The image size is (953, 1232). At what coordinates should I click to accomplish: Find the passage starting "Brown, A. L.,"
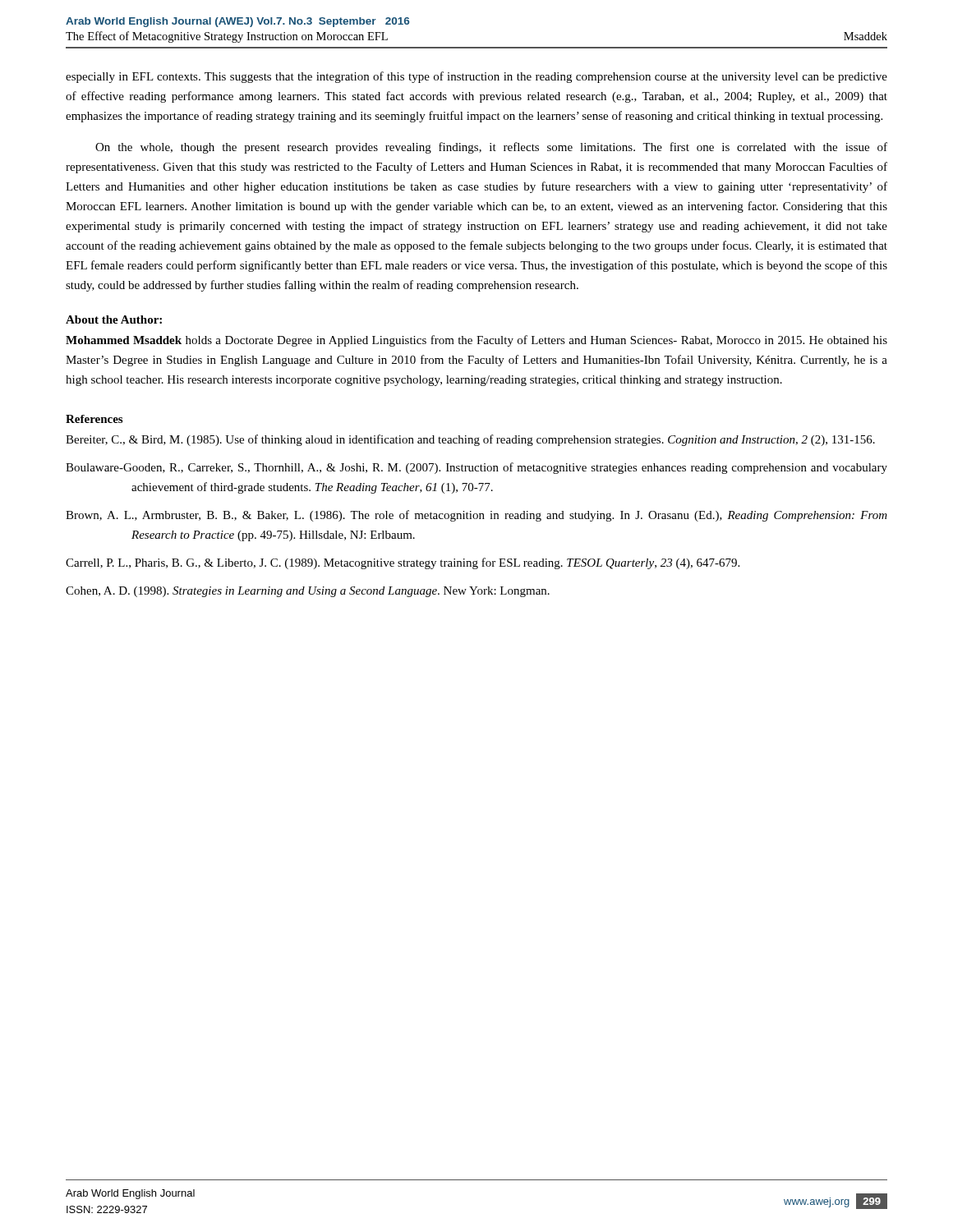(476, 525)
